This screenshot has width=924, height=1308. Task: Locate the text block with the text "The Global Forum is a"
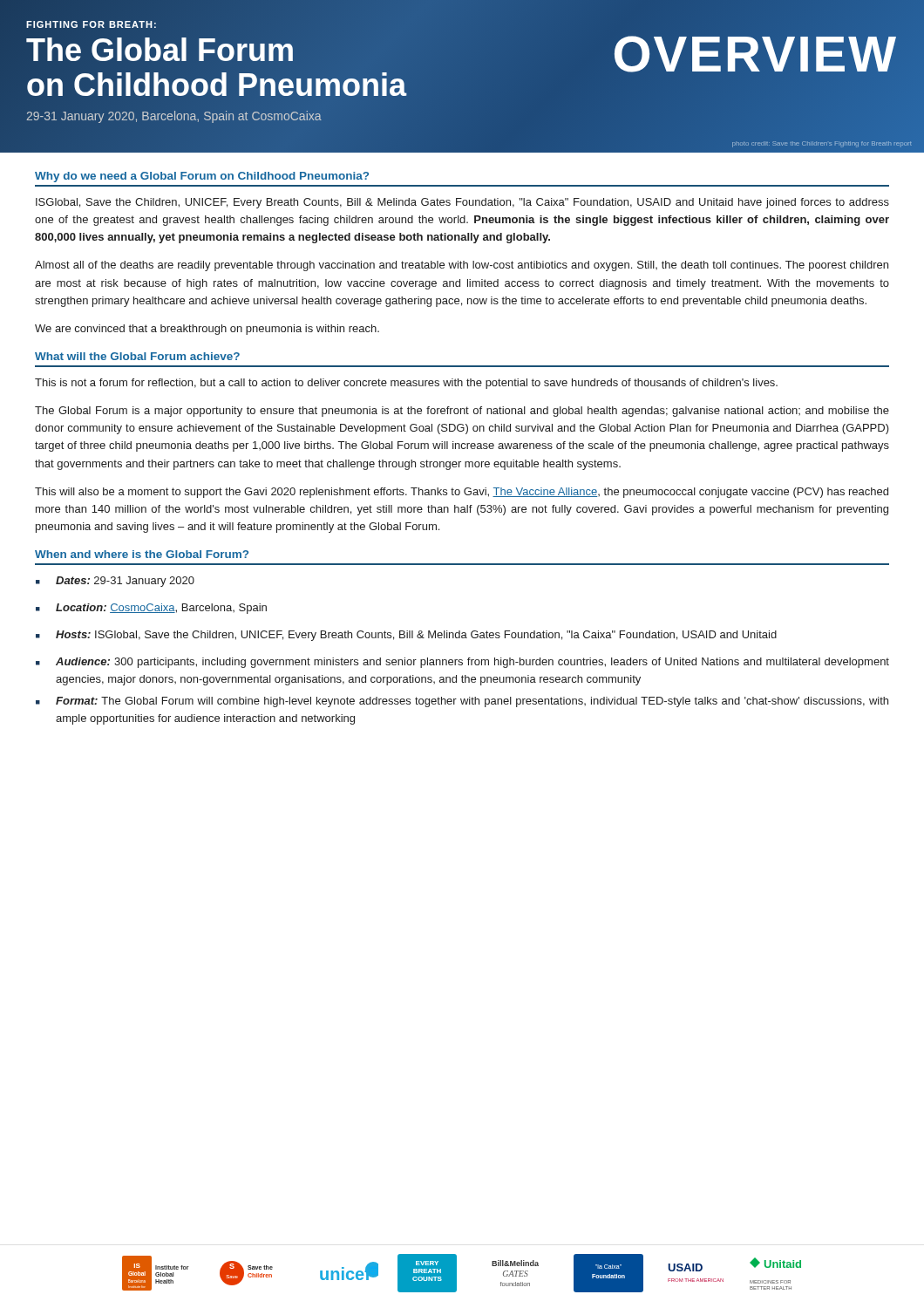pos(462,437)
